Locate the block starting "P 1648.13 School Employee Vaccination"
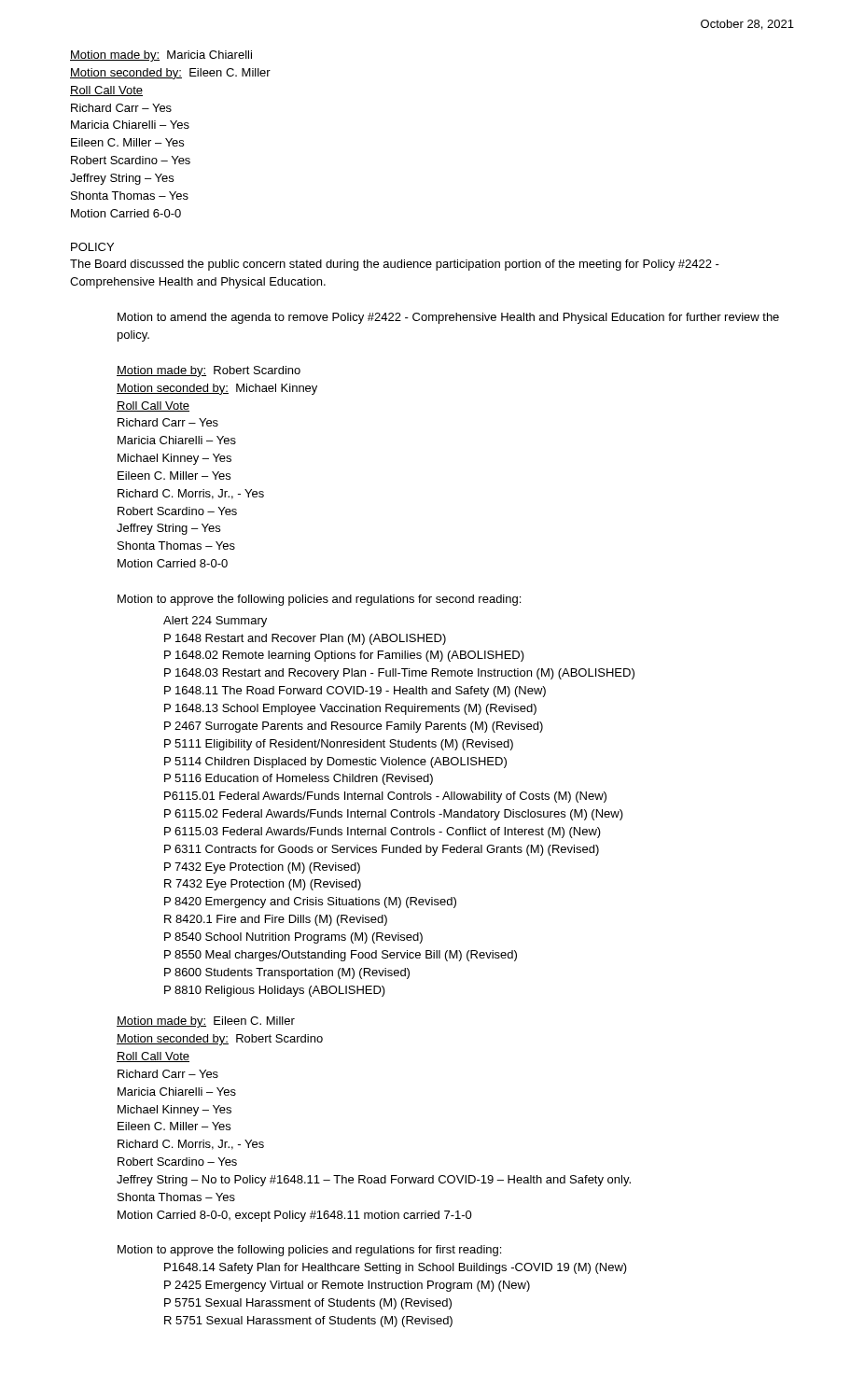The height and width of the screenshot is (1400, 850). pos(350,708)
